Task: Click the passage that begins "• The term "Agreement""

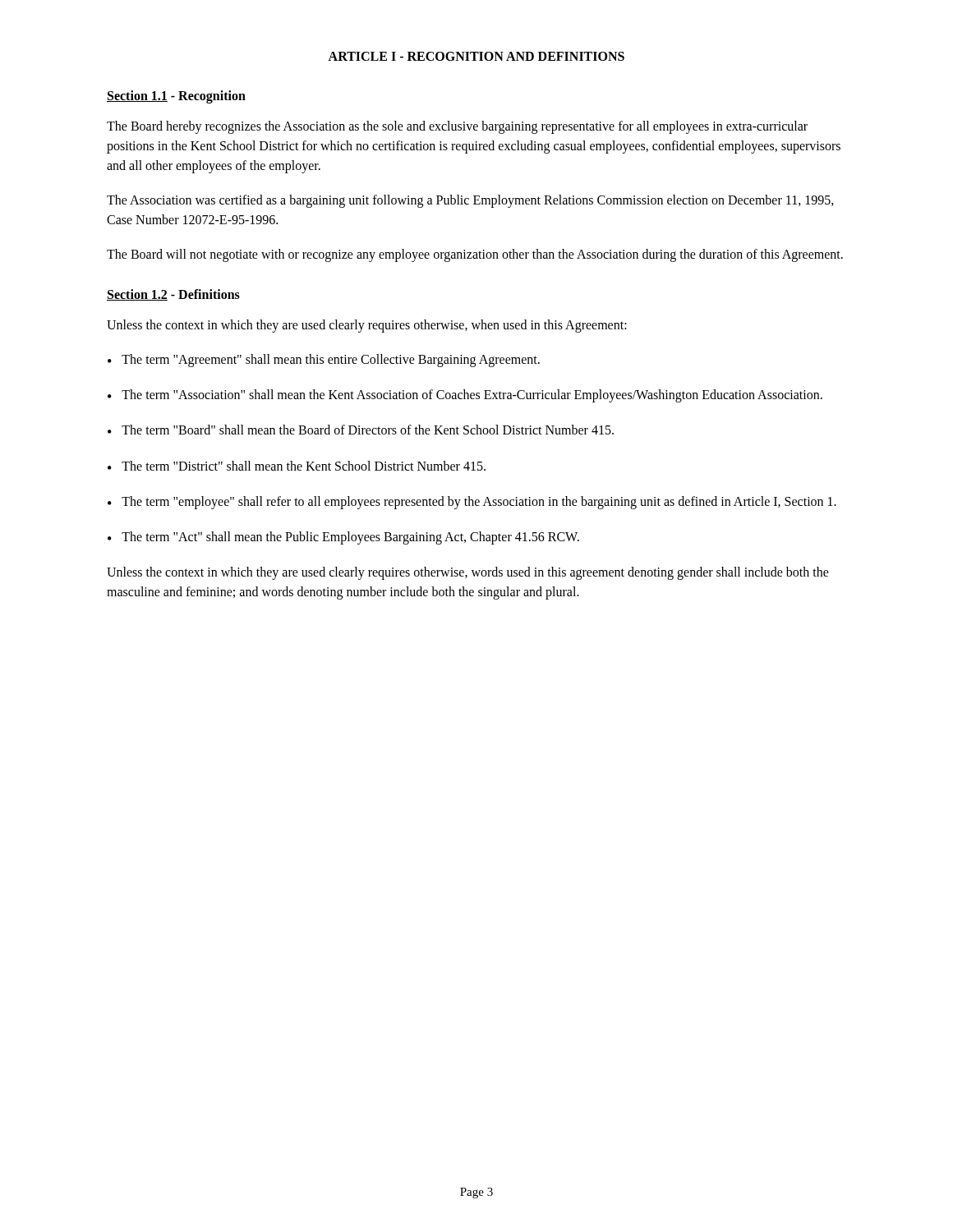Action: [x=476, y=361]
